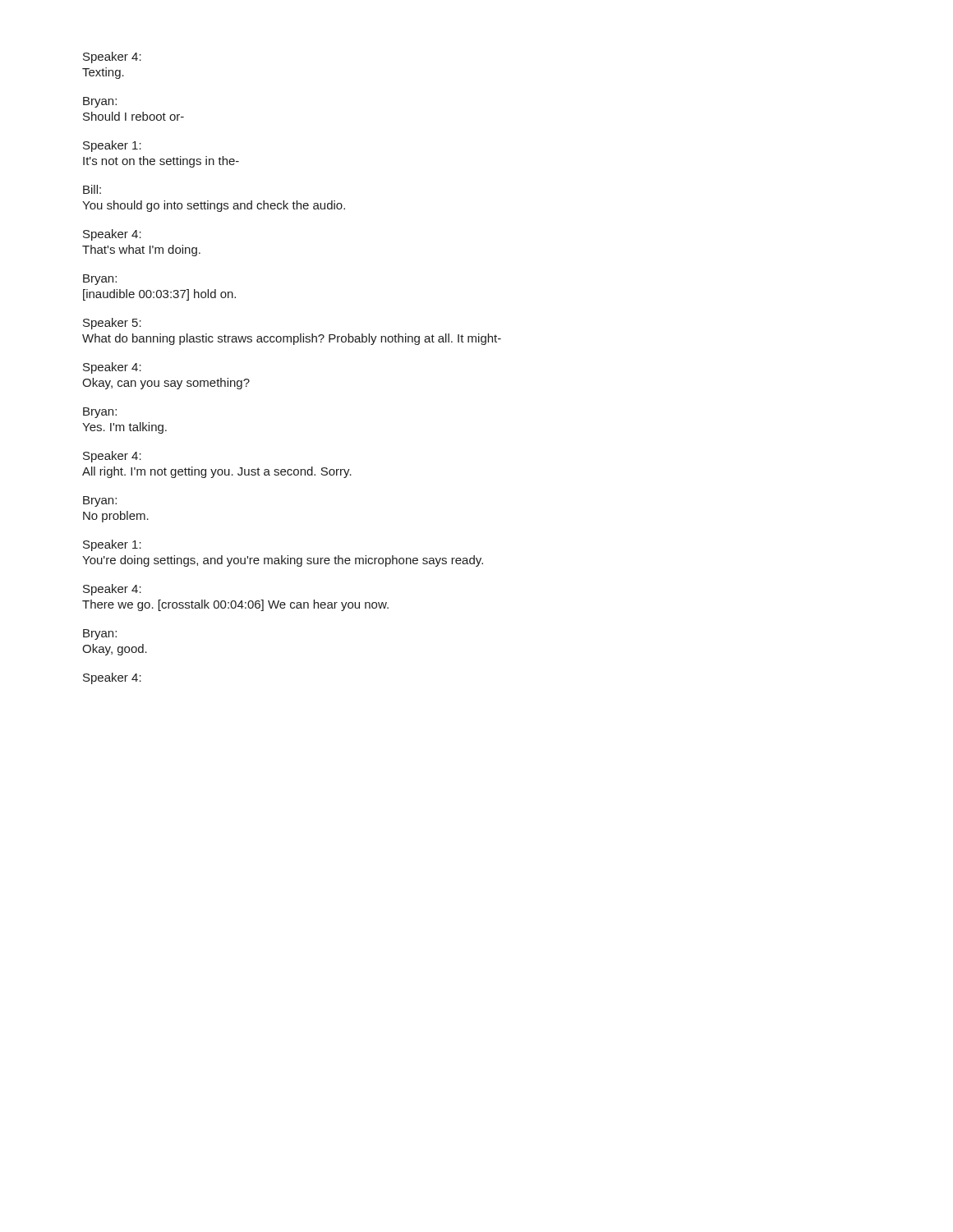Locate the text block that says "Speaker 4: Okay, can you"
The height and width of the screenshot is (1232, 953).
(x=112, y=368)
